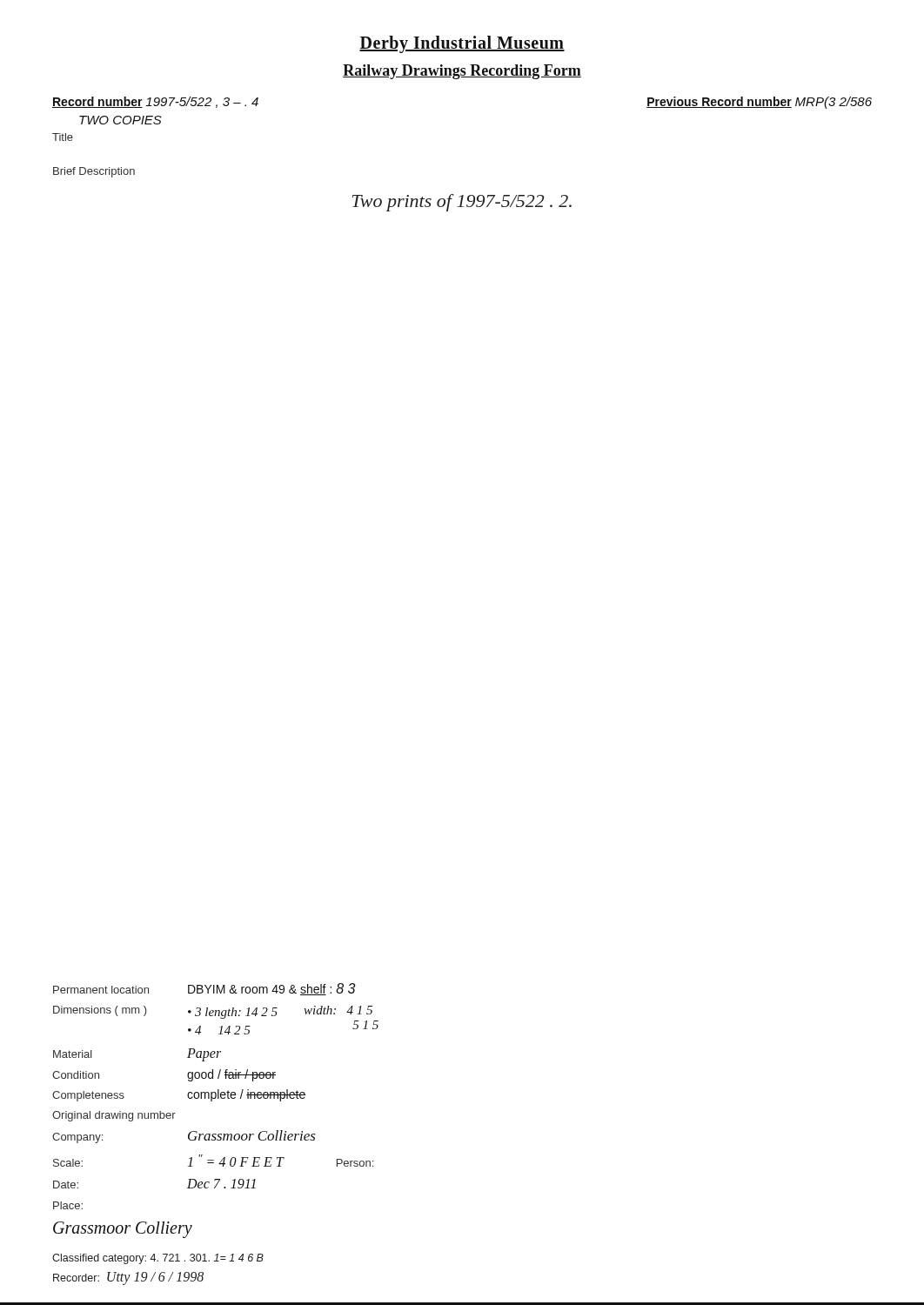This screenshot has width=924, height=1305.
Task: Locate the text starting "Date: Dec 7 . 1911"
Action: pos(65,1184)
